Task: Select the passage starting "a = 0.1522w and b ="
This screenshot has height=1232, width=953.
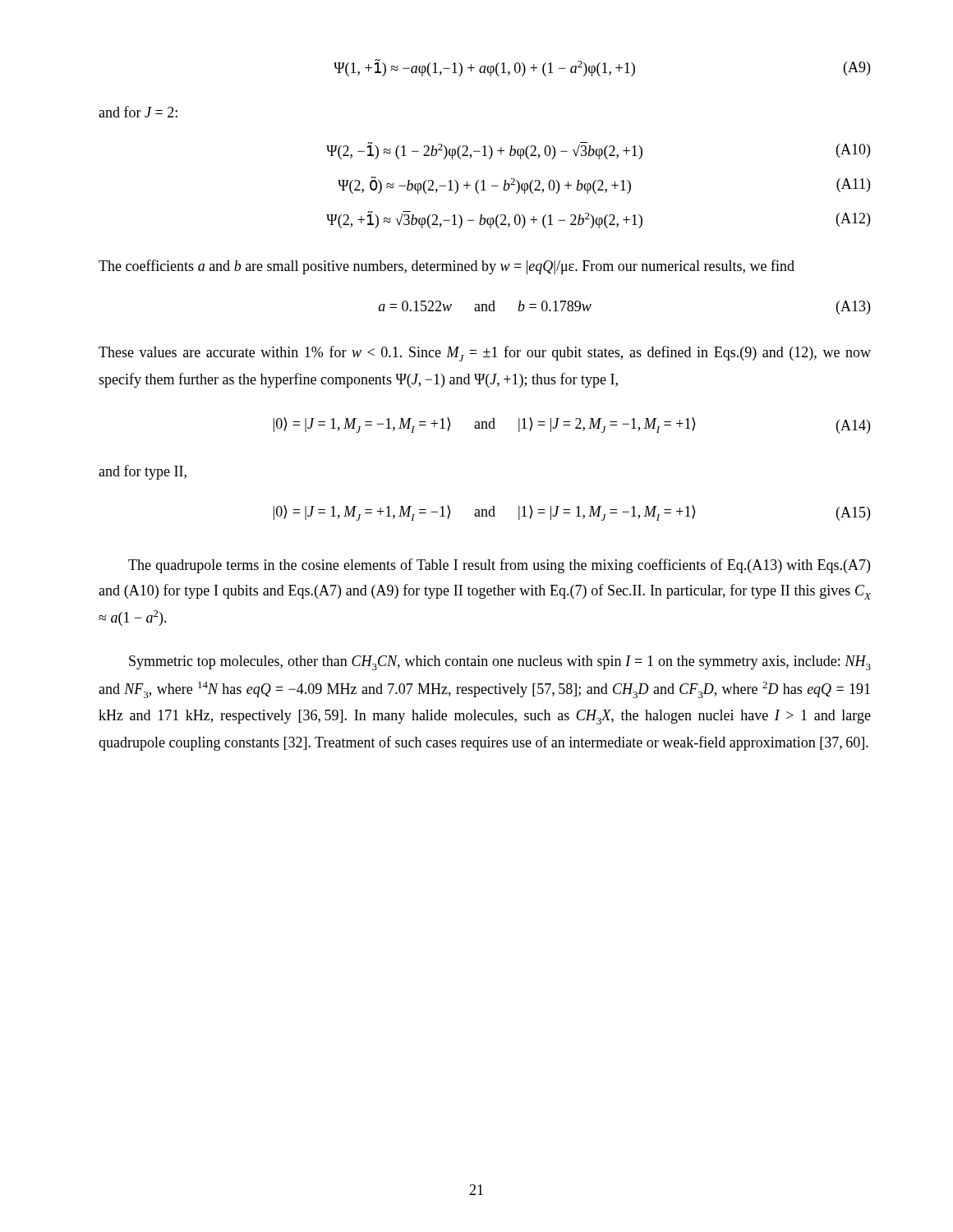Action: [416, 308]
